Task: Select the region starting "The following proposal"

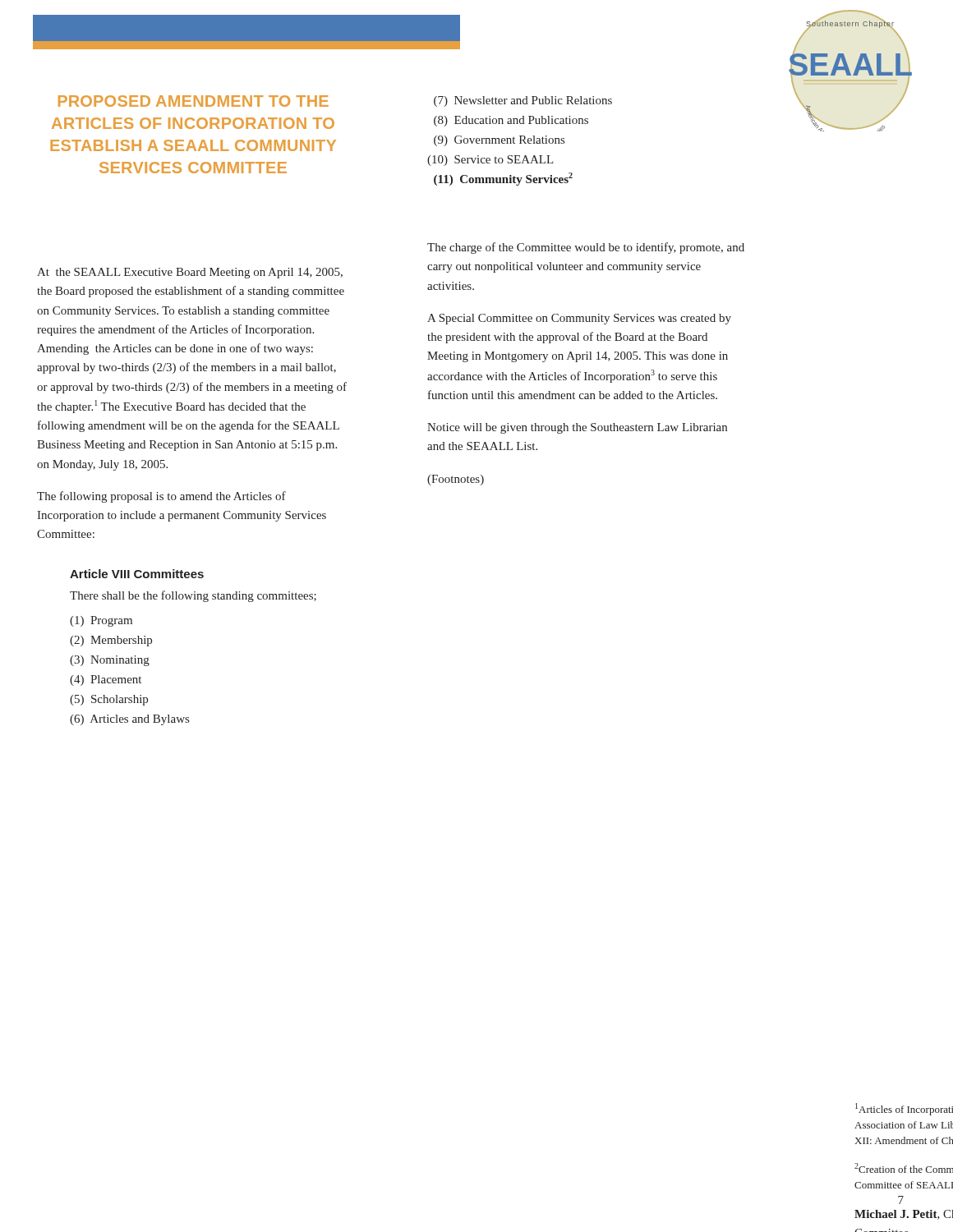Action: pyautogui.click(x=193, y=516)
